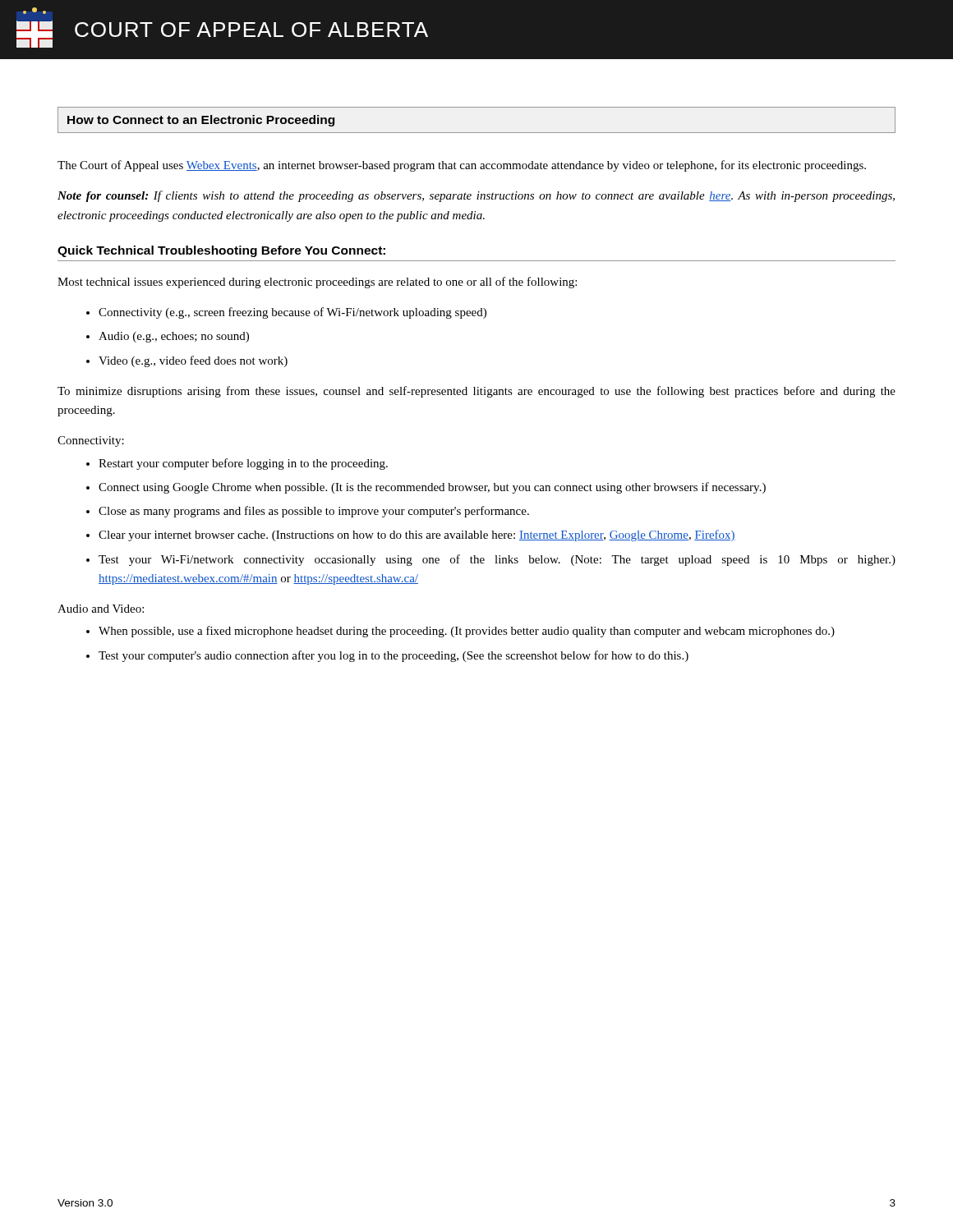Find the text block starting "Test your computer's audio connection after"

pos(394,655)
